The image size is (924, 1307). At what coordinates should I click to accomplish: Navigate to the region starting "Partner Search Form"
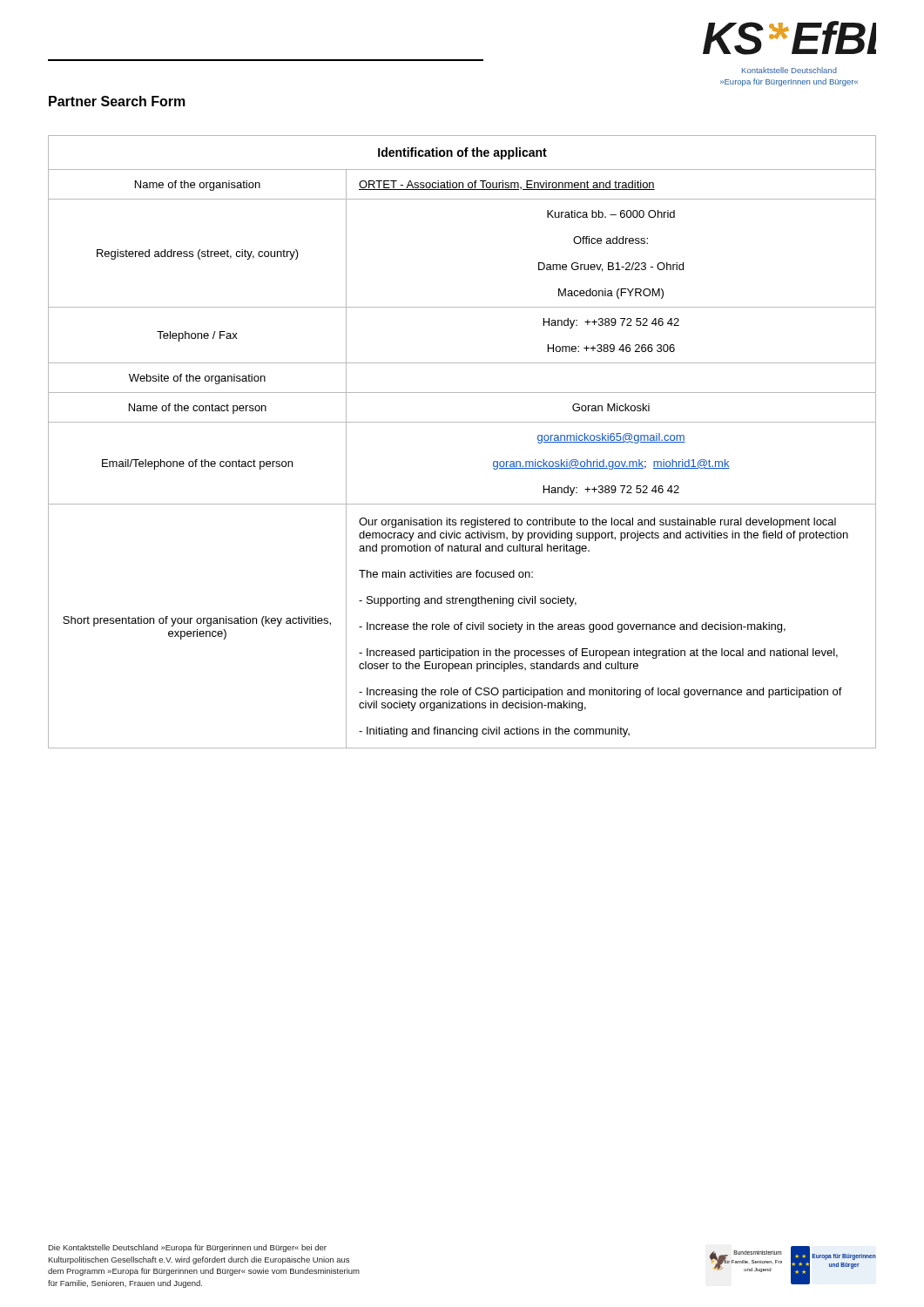coord(117,101)
